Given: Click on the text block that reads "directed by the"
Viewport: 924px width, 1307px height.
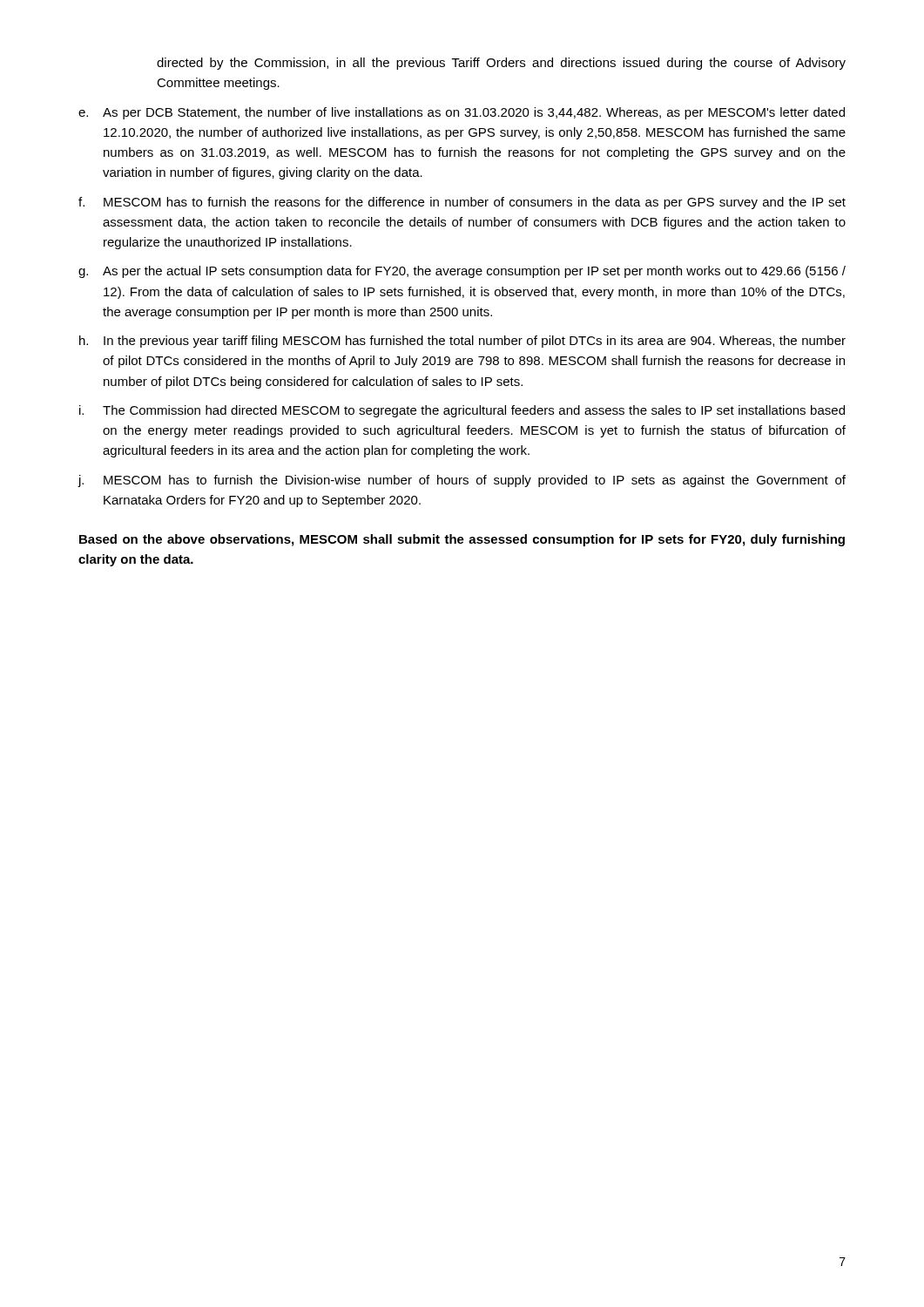Looking at the screenshot, I should click(x=501, y=72).
